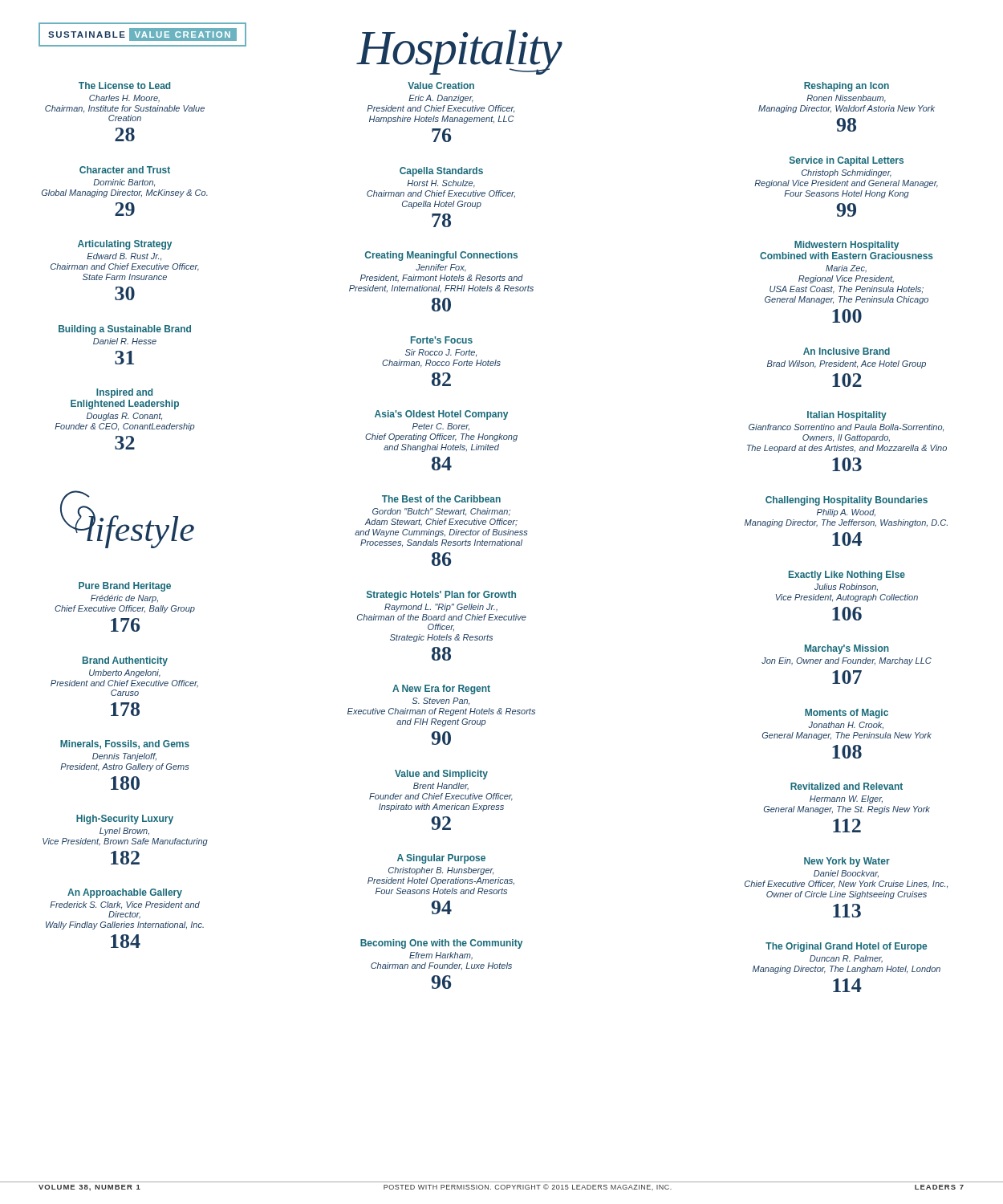
Task: Click on the region starting "Italian Hospitality Gianfranco Sorrentino"
Action: 847,443
